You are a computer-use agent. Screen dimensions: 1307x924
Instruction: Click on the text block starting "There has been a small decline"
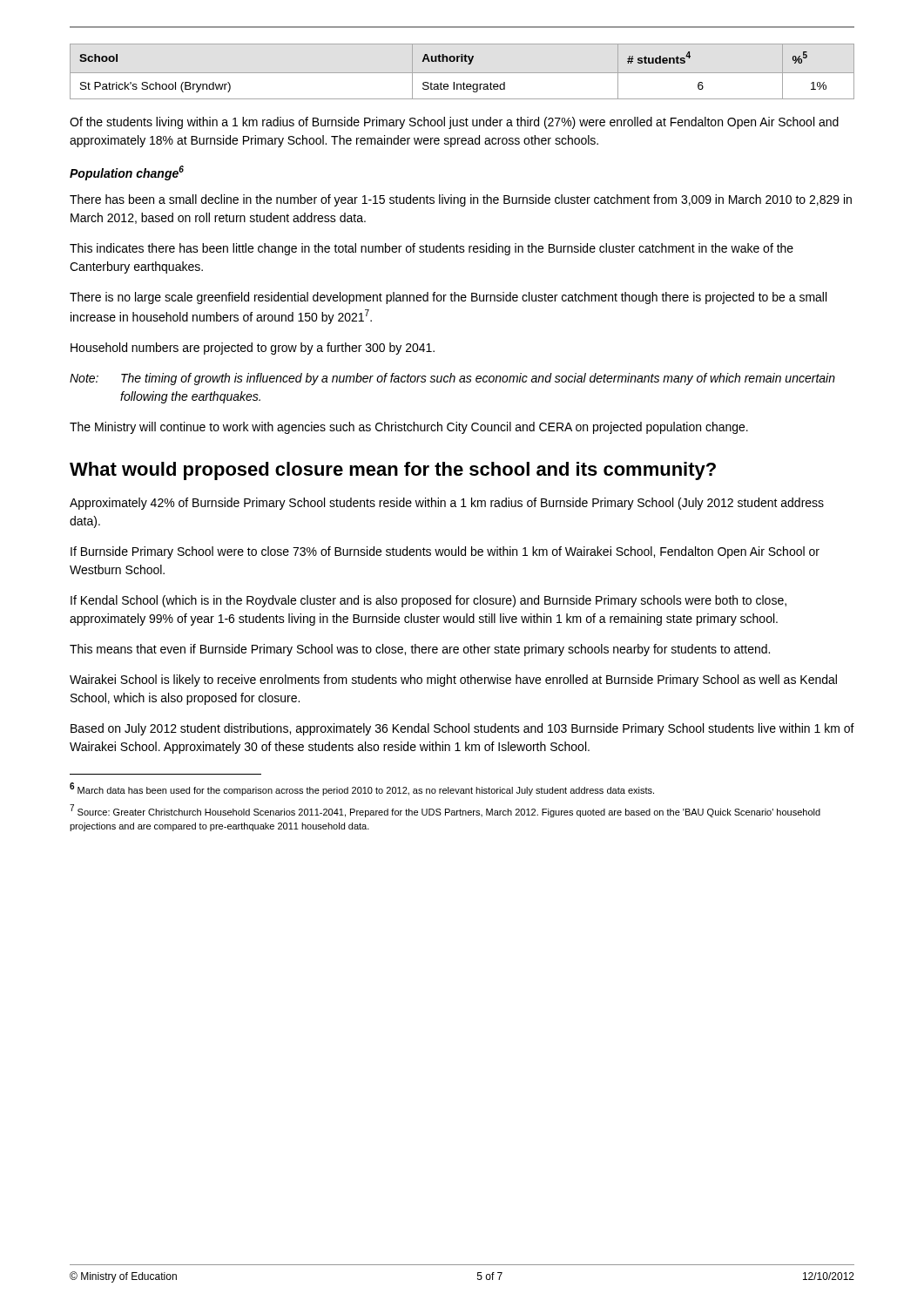461,209
